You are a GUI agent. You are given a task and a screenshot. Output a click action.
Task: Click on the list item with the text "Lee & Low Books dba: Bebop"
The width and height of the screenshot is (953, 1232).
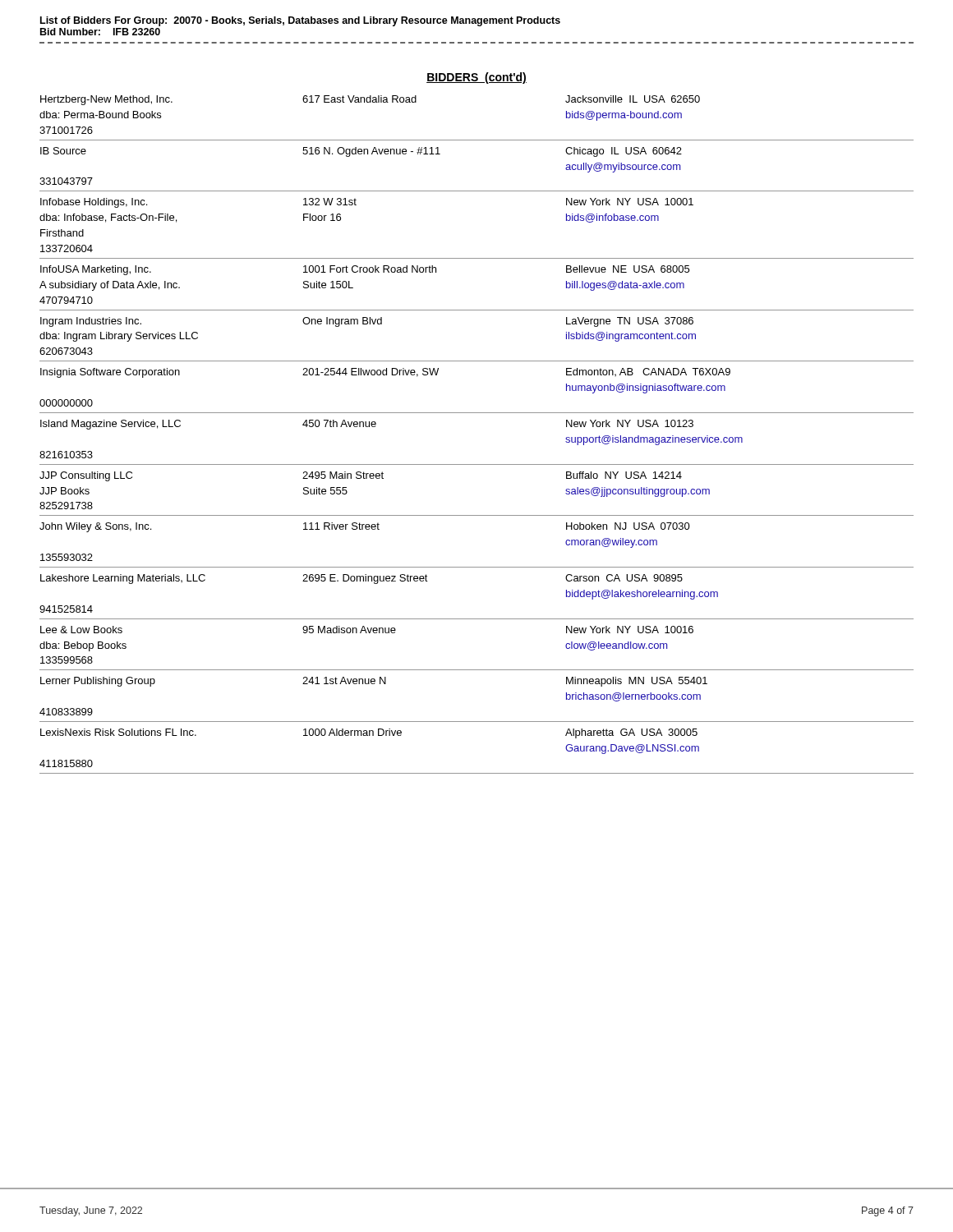click(x=367, y=630)
